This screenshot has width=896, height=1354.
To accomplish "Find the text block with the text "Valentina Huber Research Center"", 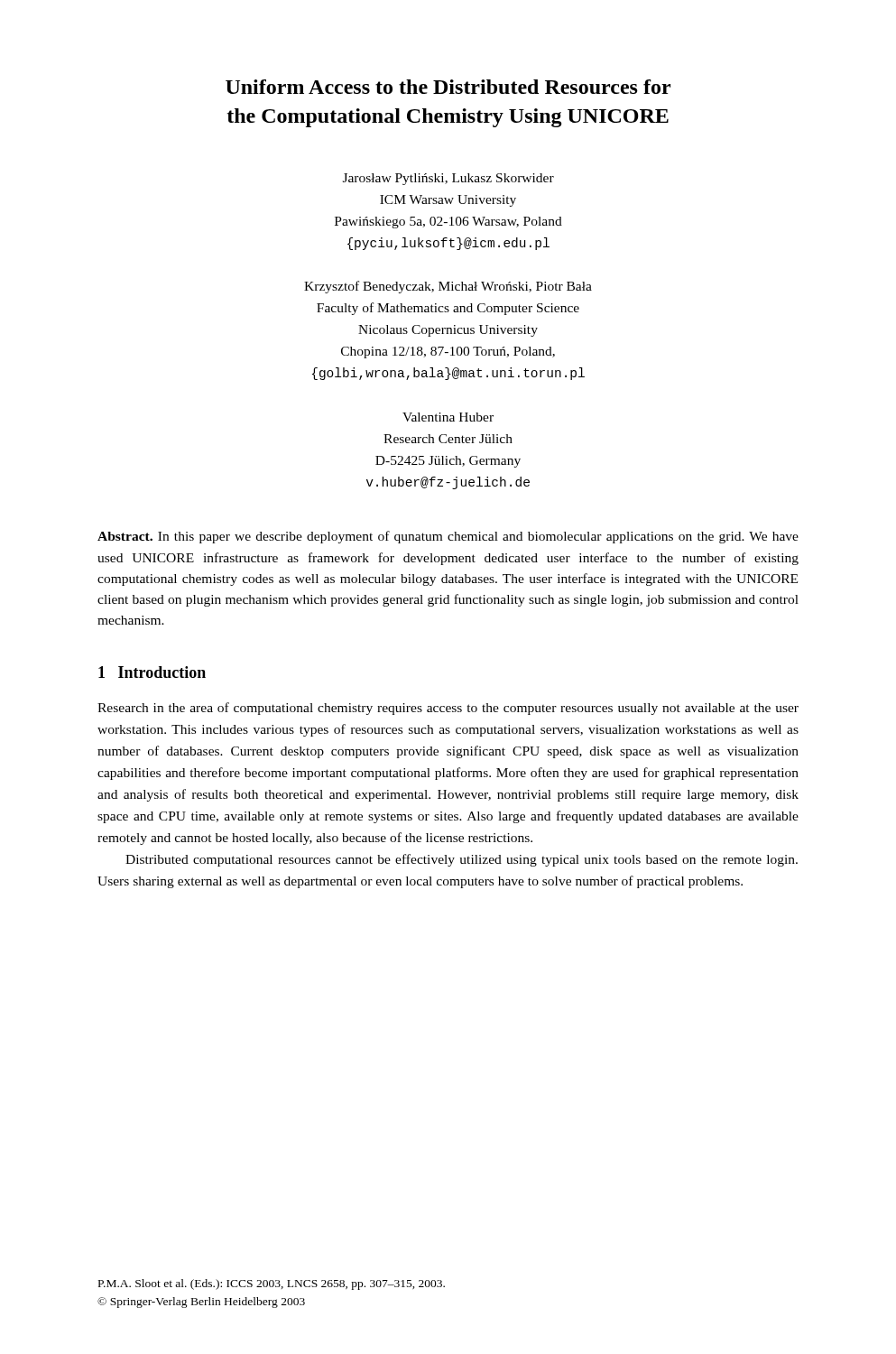I will click(448, 449).
